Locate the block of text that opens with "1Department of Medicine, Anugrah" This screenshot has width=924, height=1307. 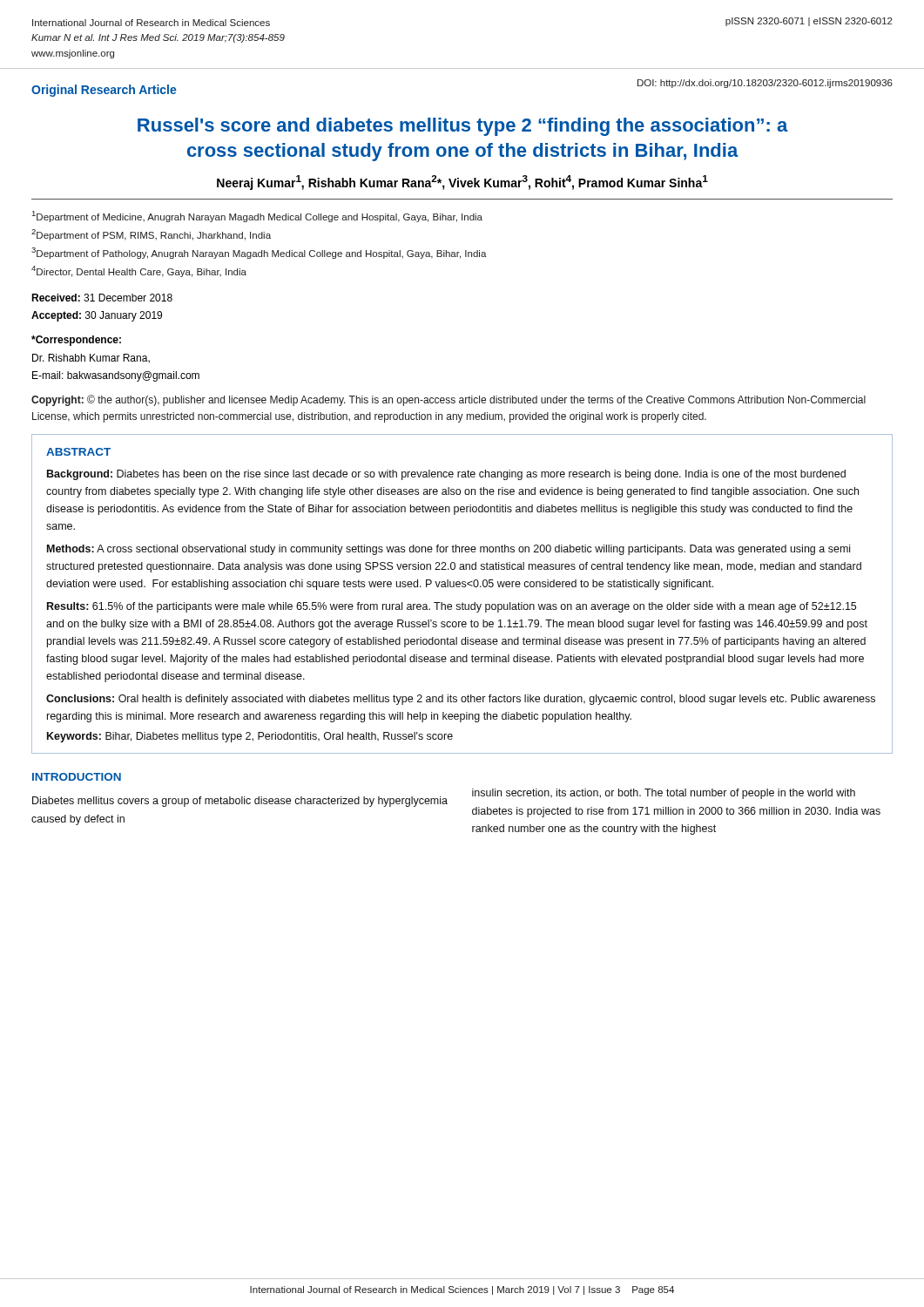[259, 243]
